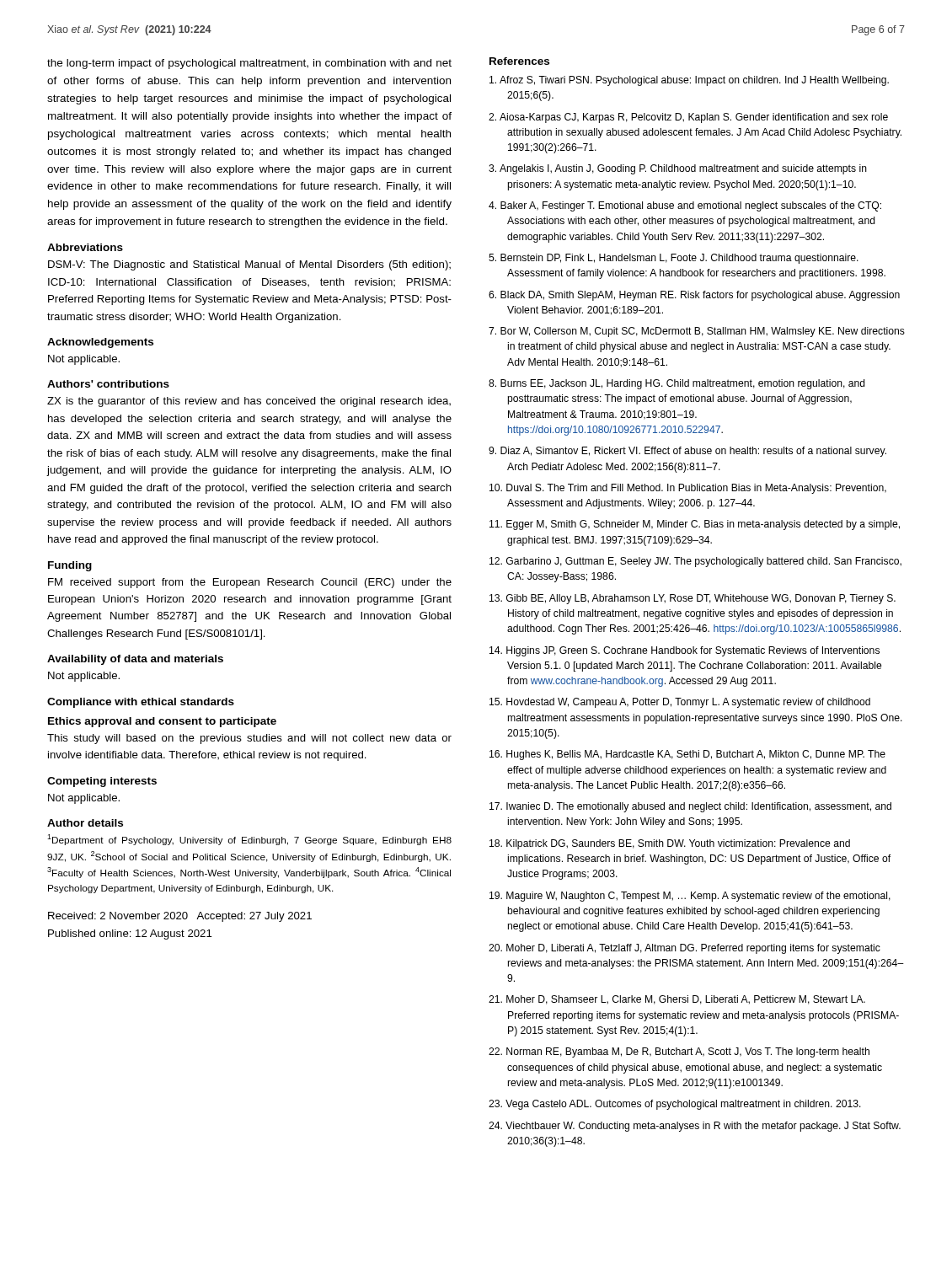Find the list item that reads "13. Gibb BE, Alloy"
This screenshot has height=1264, width=952.
[x=695, y=613]
